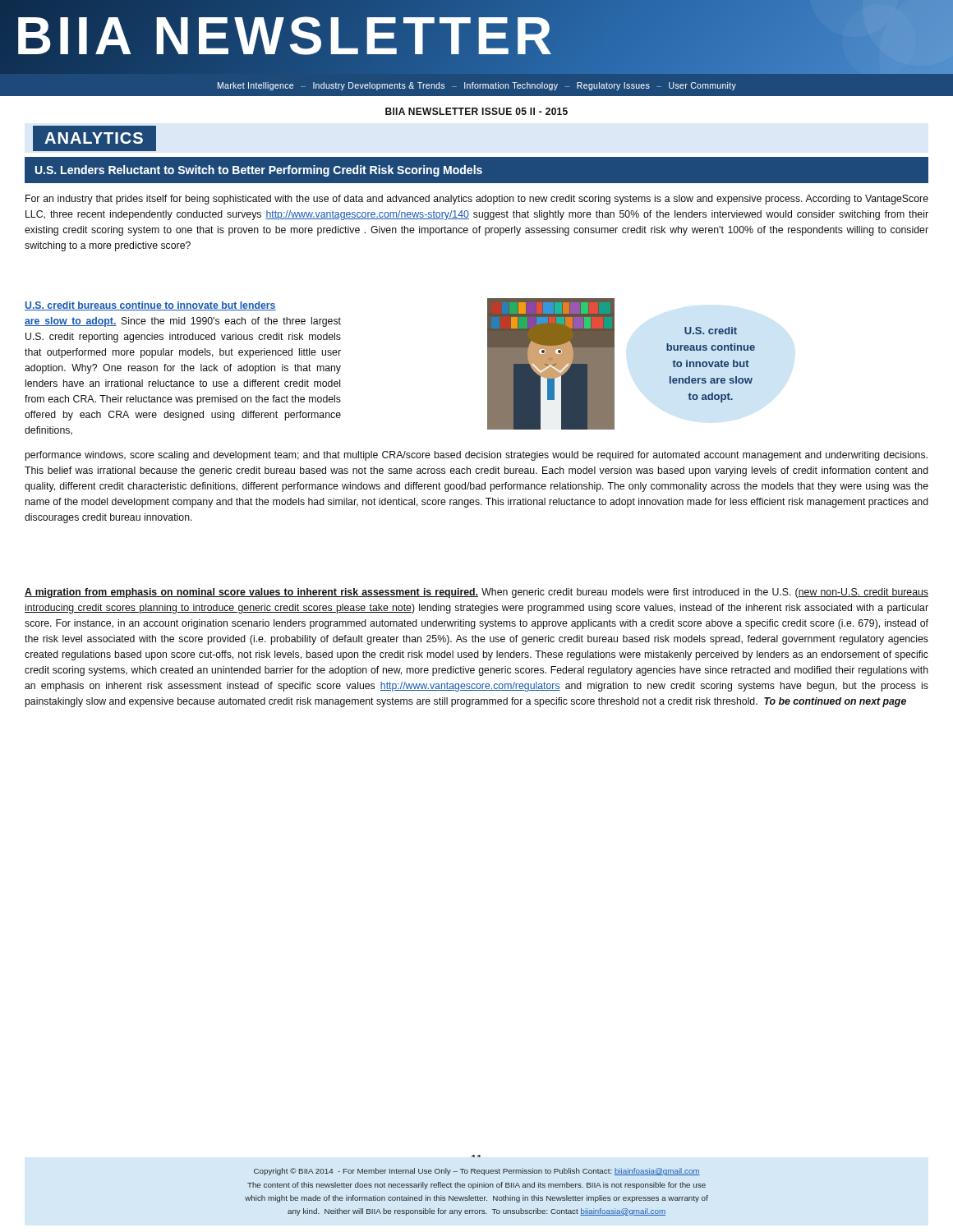Find the block starting "U.S. Lenders Reluctant to Switch to Better"
953x1232 pixels.
coord(259,170)
